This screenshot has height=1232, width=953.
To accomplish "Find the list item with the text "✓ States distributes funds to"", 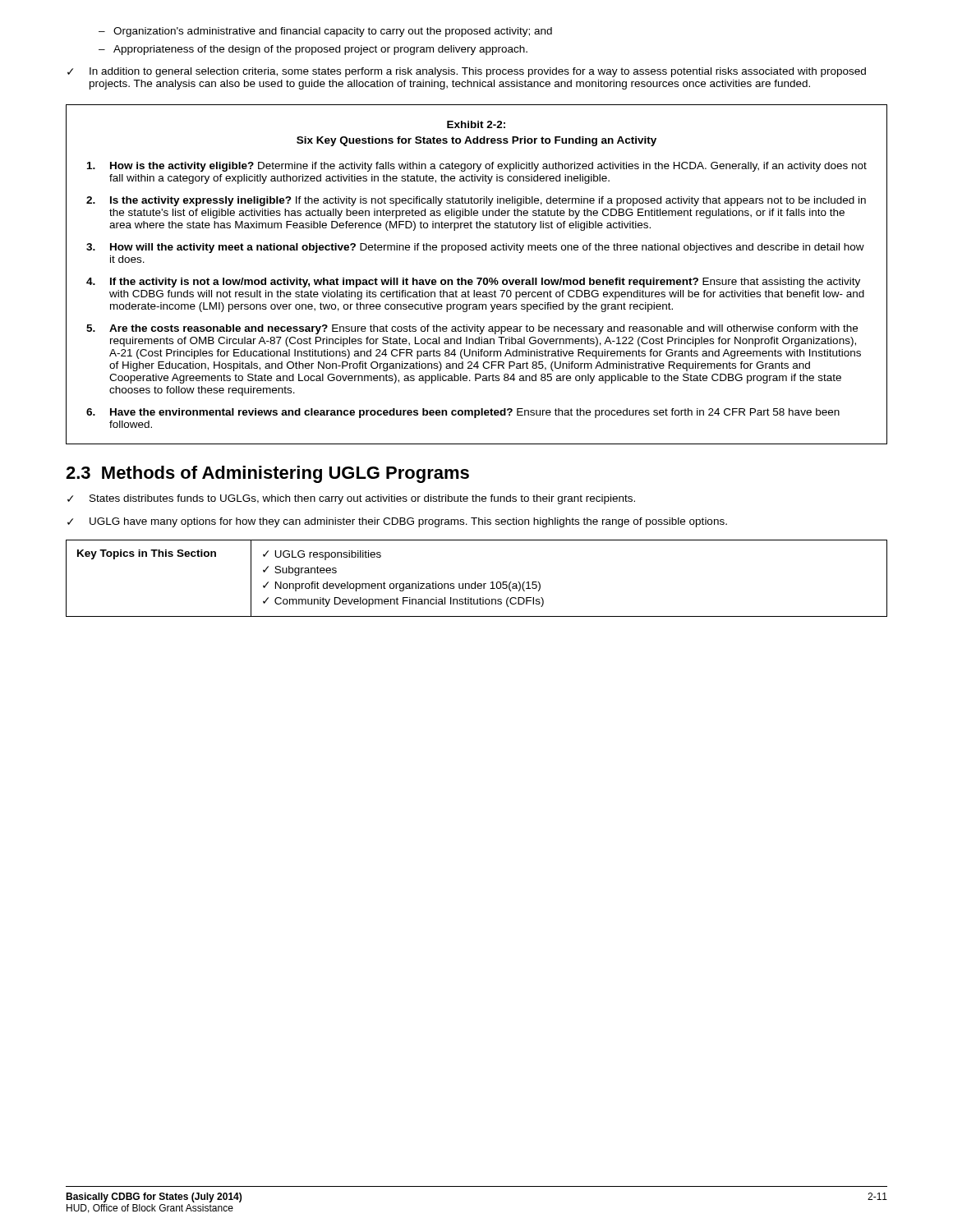I will pos(476,499).
